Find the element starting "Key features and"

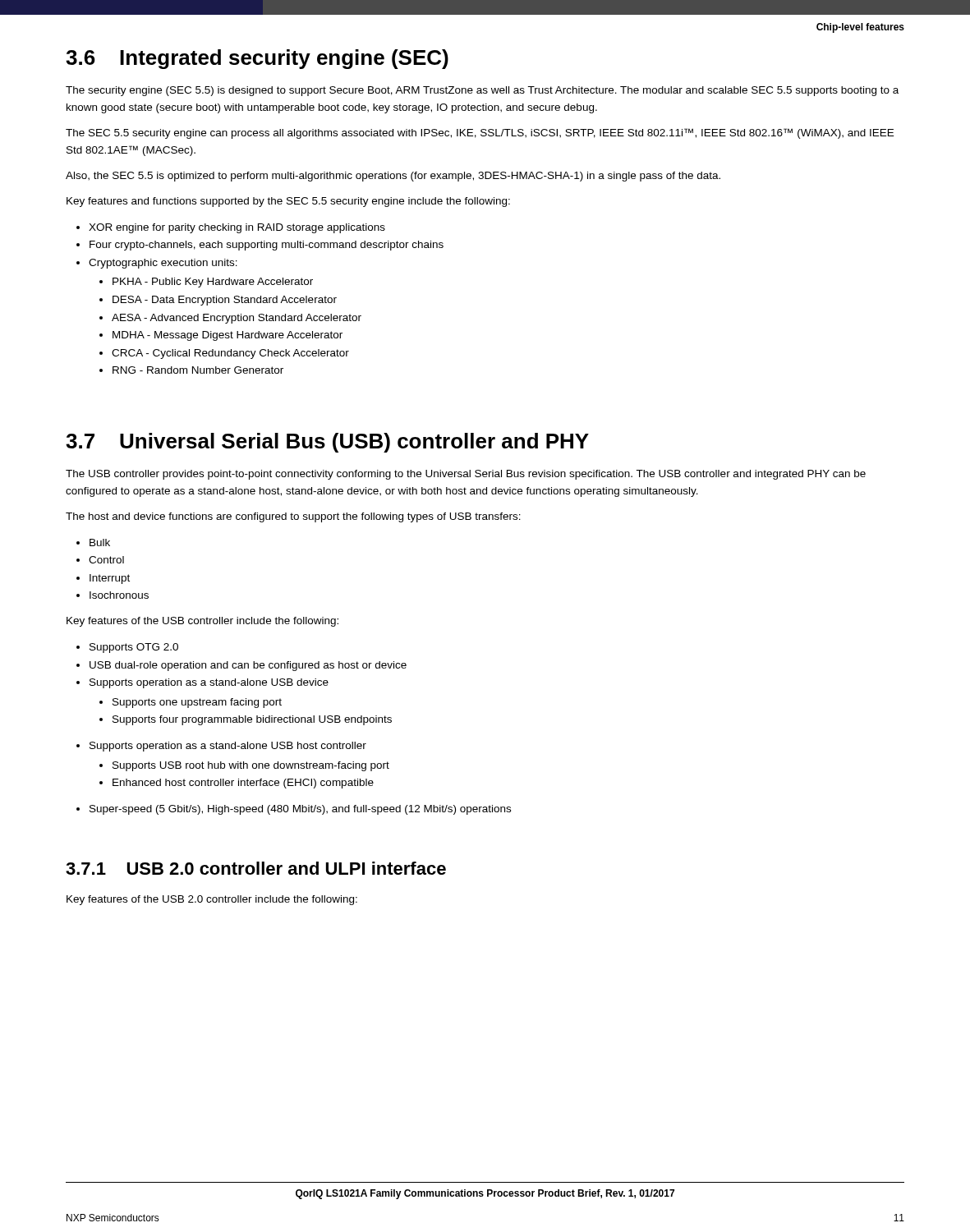485,201
